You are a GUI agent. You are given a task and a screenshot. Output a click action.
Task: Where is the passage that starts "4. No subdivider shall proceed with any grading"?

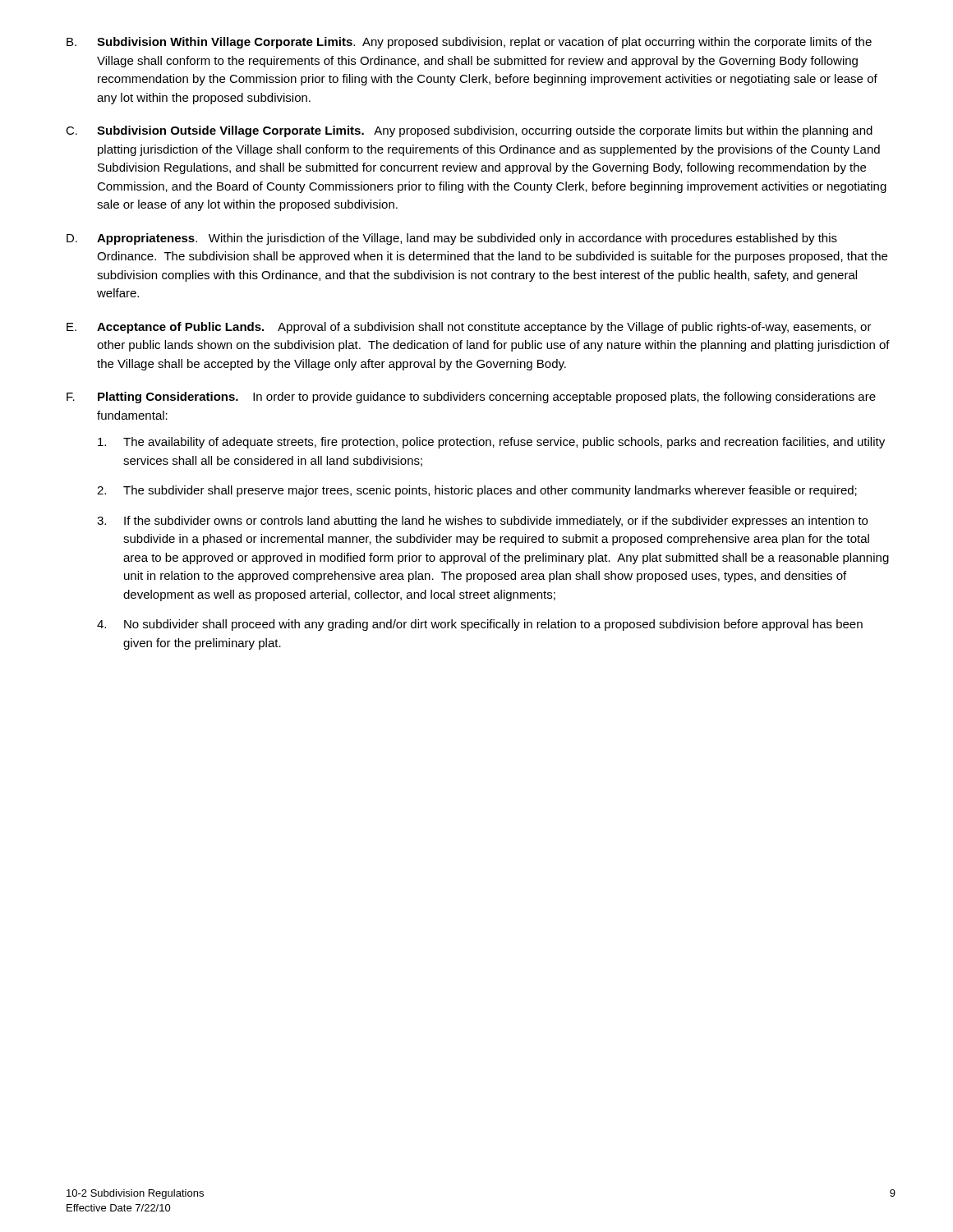tap(496, 634)
